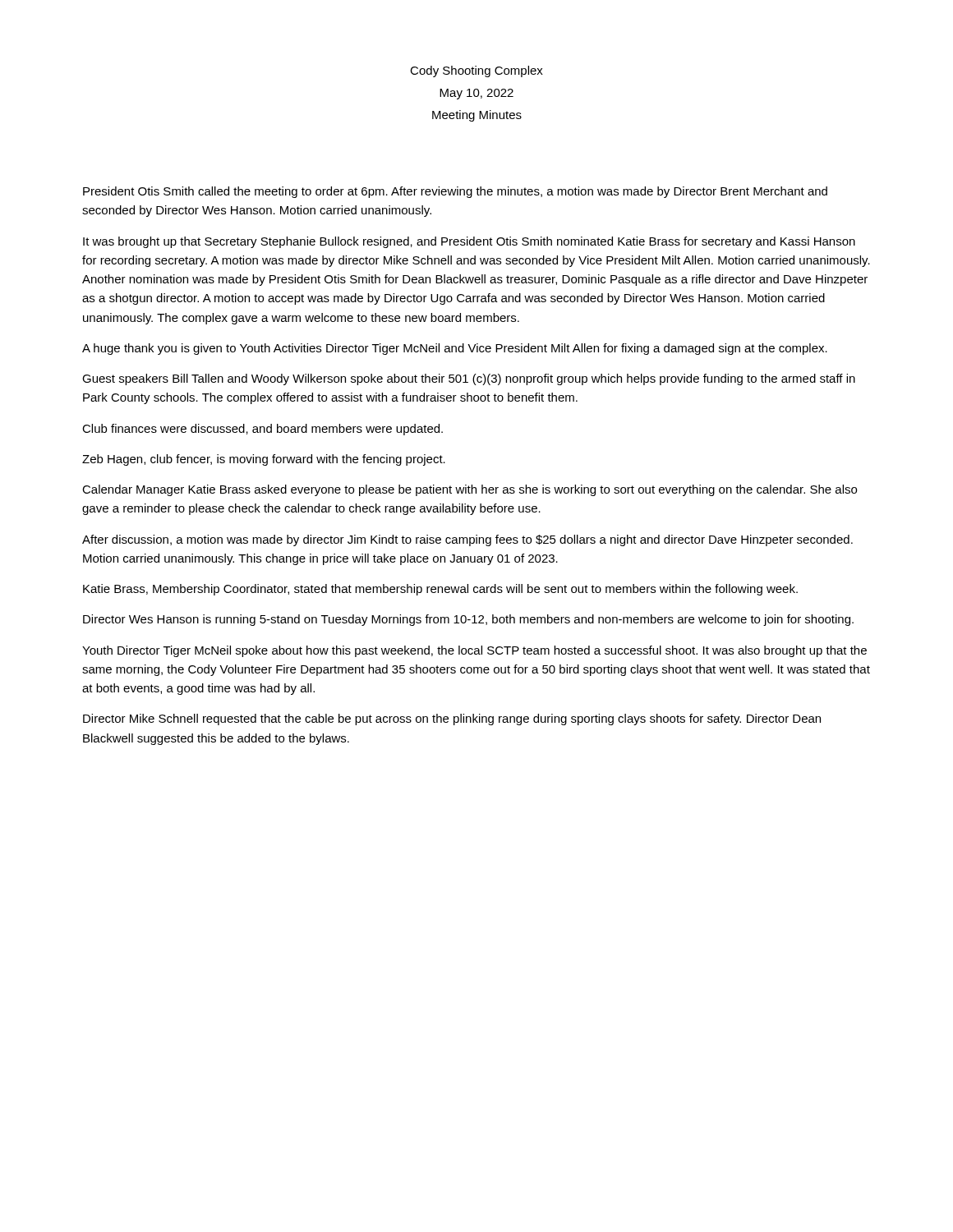Locate the block of text that opens with "A huge thank you is given"
This screenshot has width=953, height=1232.
point(455,348)
